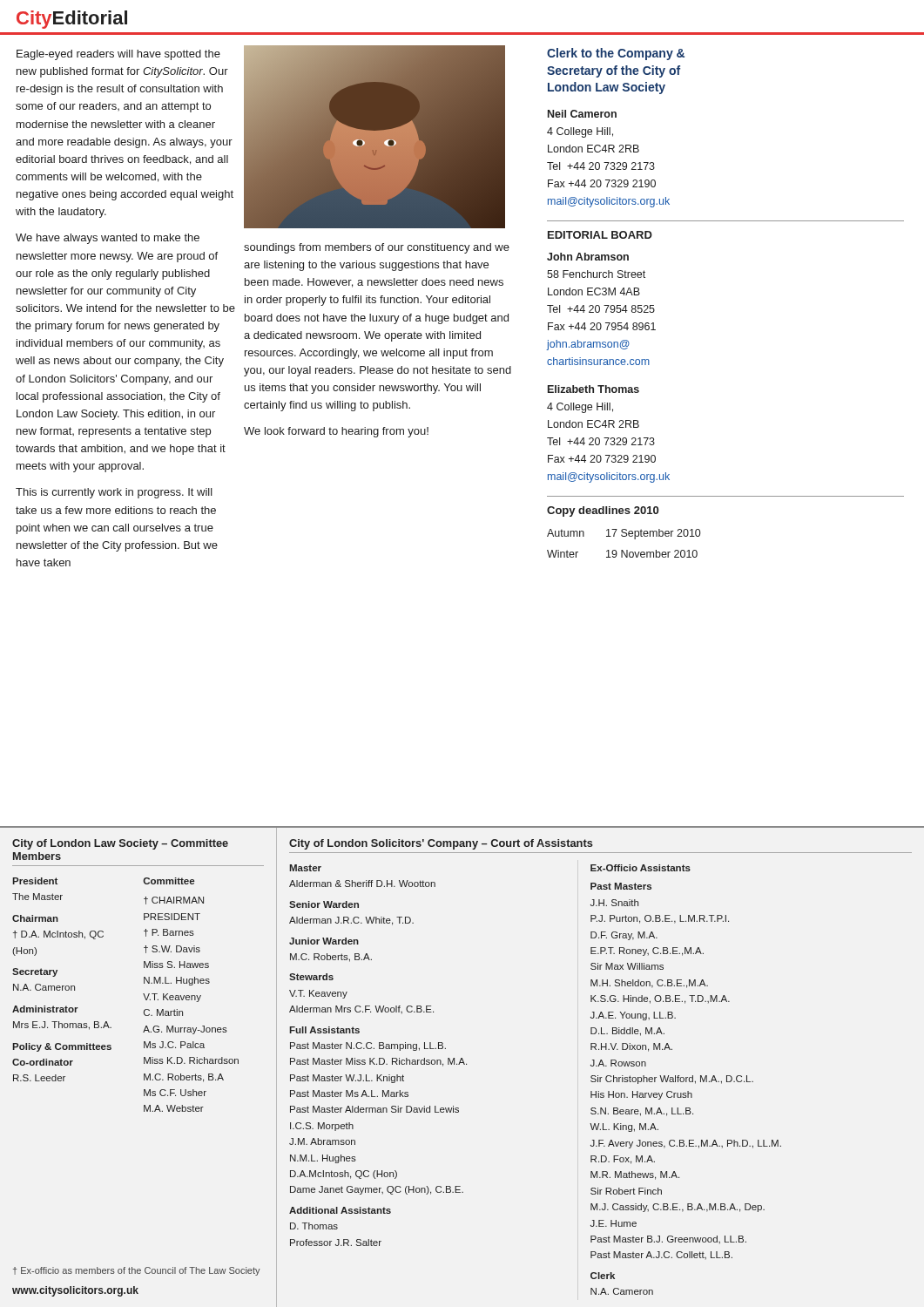This screenshot has height=1307, width=924.
Task: Click on the text block that says "Ex-Officio Assistants Past Masters J.H."
Action: [x=751, y=1080]
